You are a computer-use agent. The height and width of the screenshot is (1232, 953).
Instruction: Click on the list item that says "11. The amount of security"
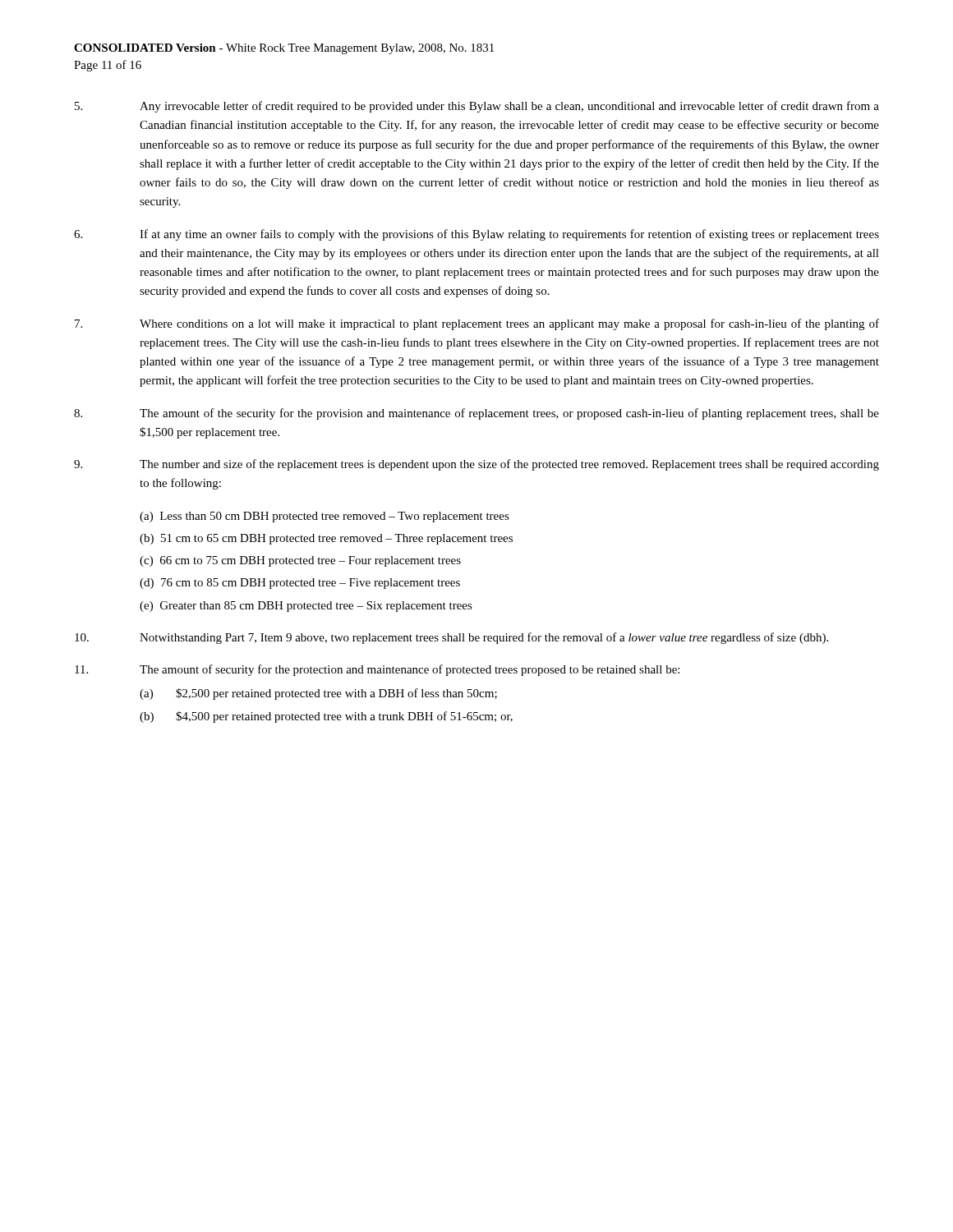point(476,670)
